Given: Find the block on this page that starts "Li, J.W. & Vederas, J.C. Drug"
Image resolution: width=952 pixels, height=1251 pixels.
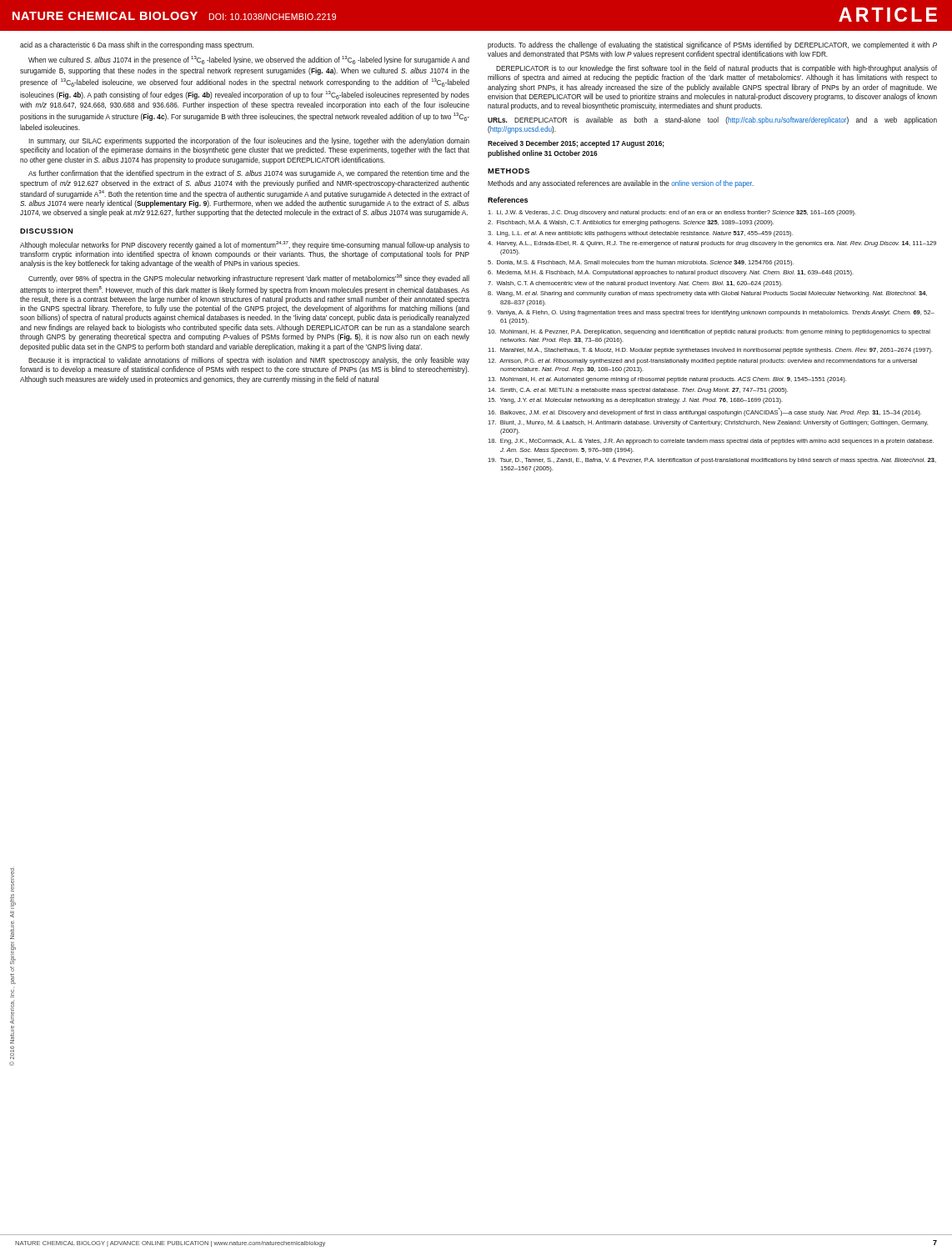Looking at the screenshot, I should point(672,212).
